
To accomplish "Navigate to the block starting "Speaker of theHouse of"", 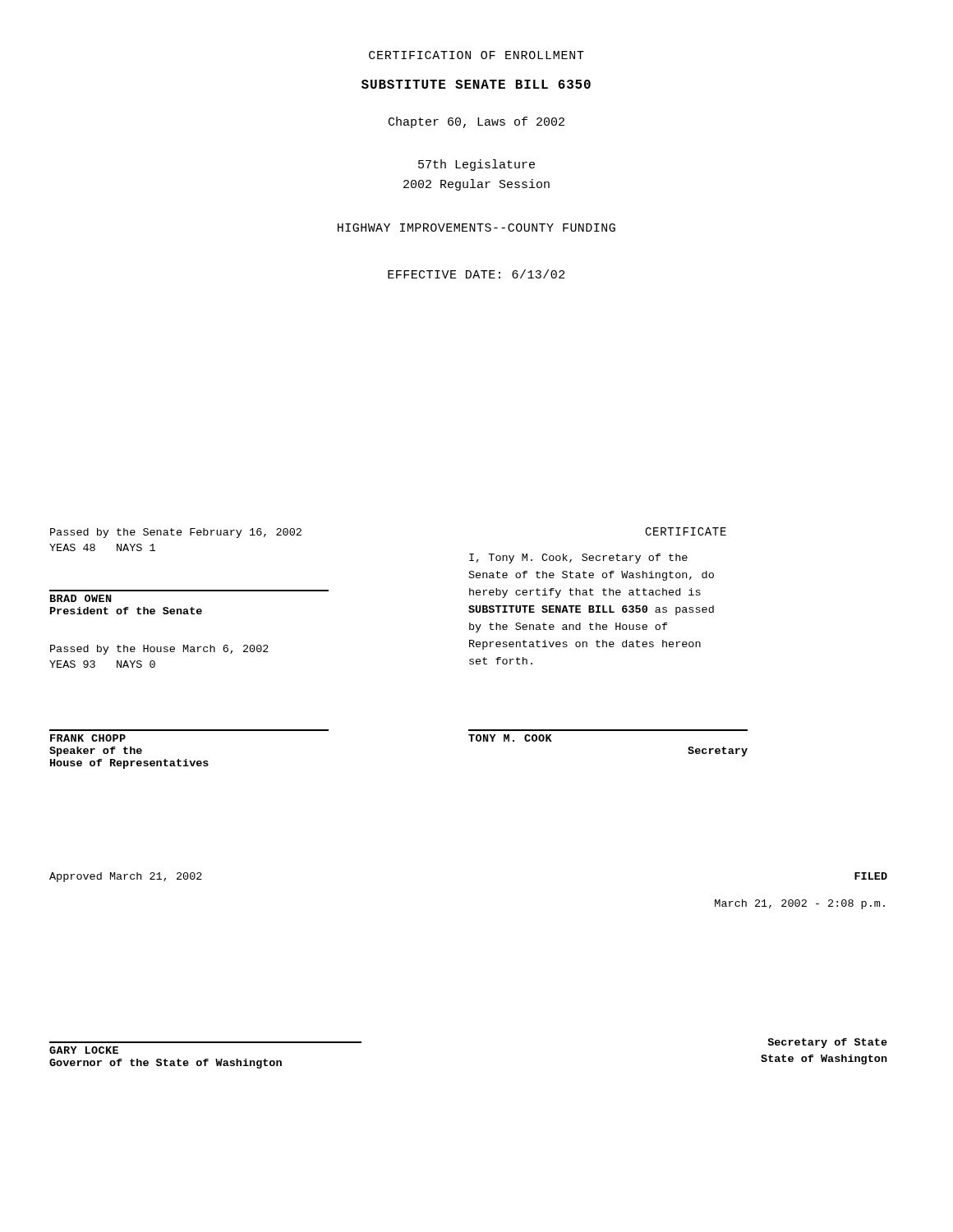I will coord(129,757).
